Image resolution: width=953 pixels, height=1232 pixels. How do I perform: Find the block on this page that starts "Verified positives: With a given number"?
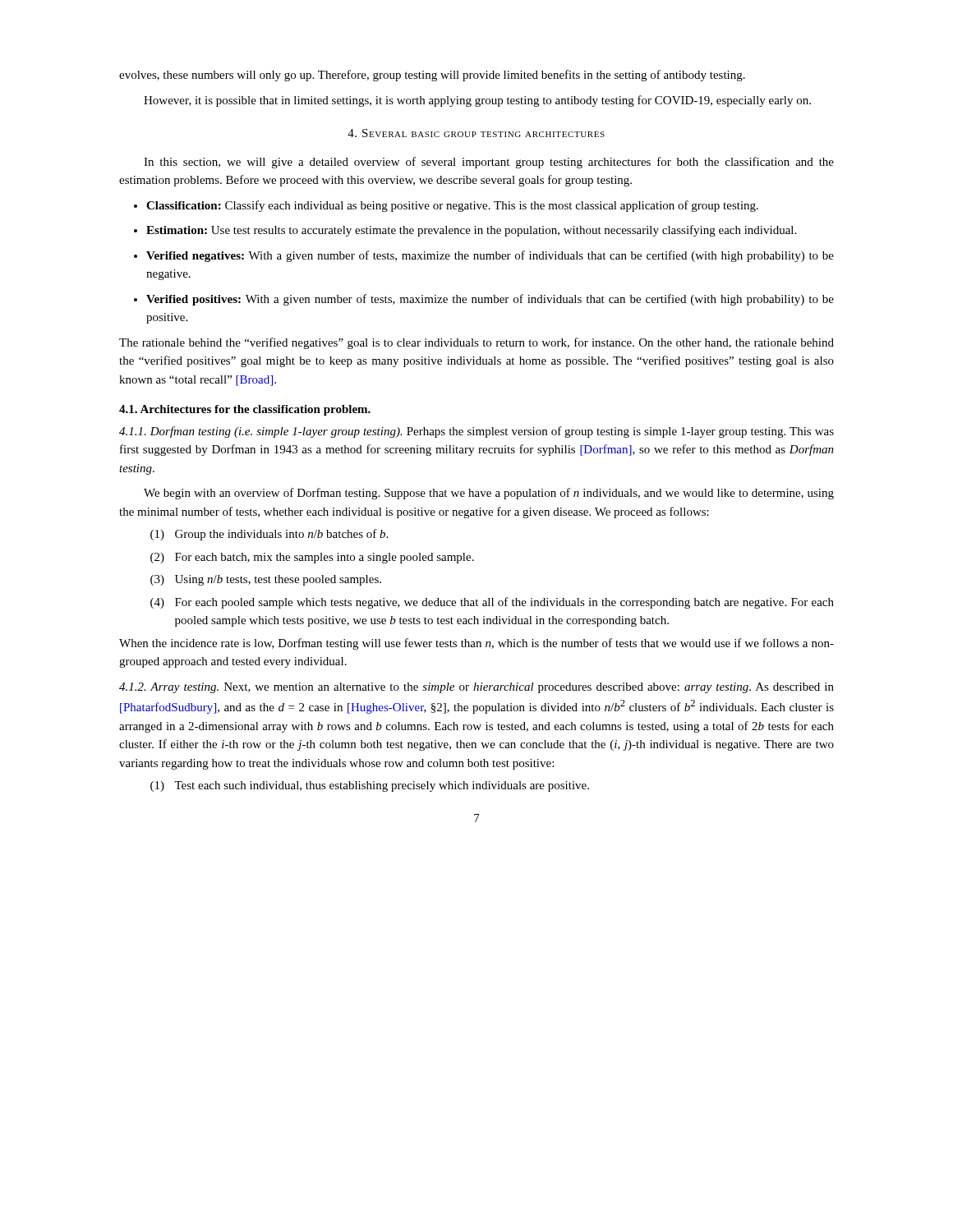click(490, 308)
